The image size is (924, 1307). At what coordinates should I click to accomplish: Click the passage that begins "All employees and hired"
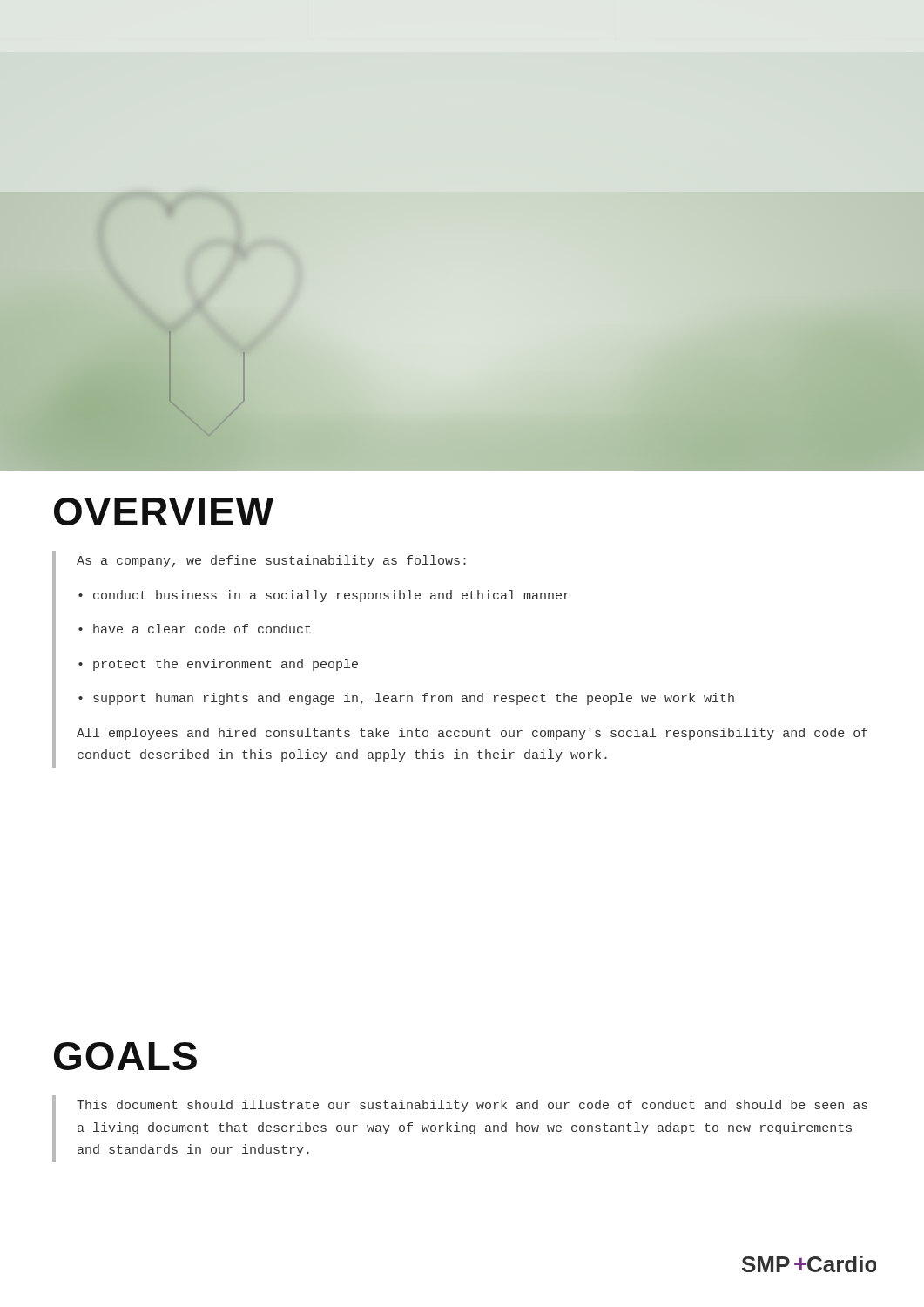[x=474, y=745]
